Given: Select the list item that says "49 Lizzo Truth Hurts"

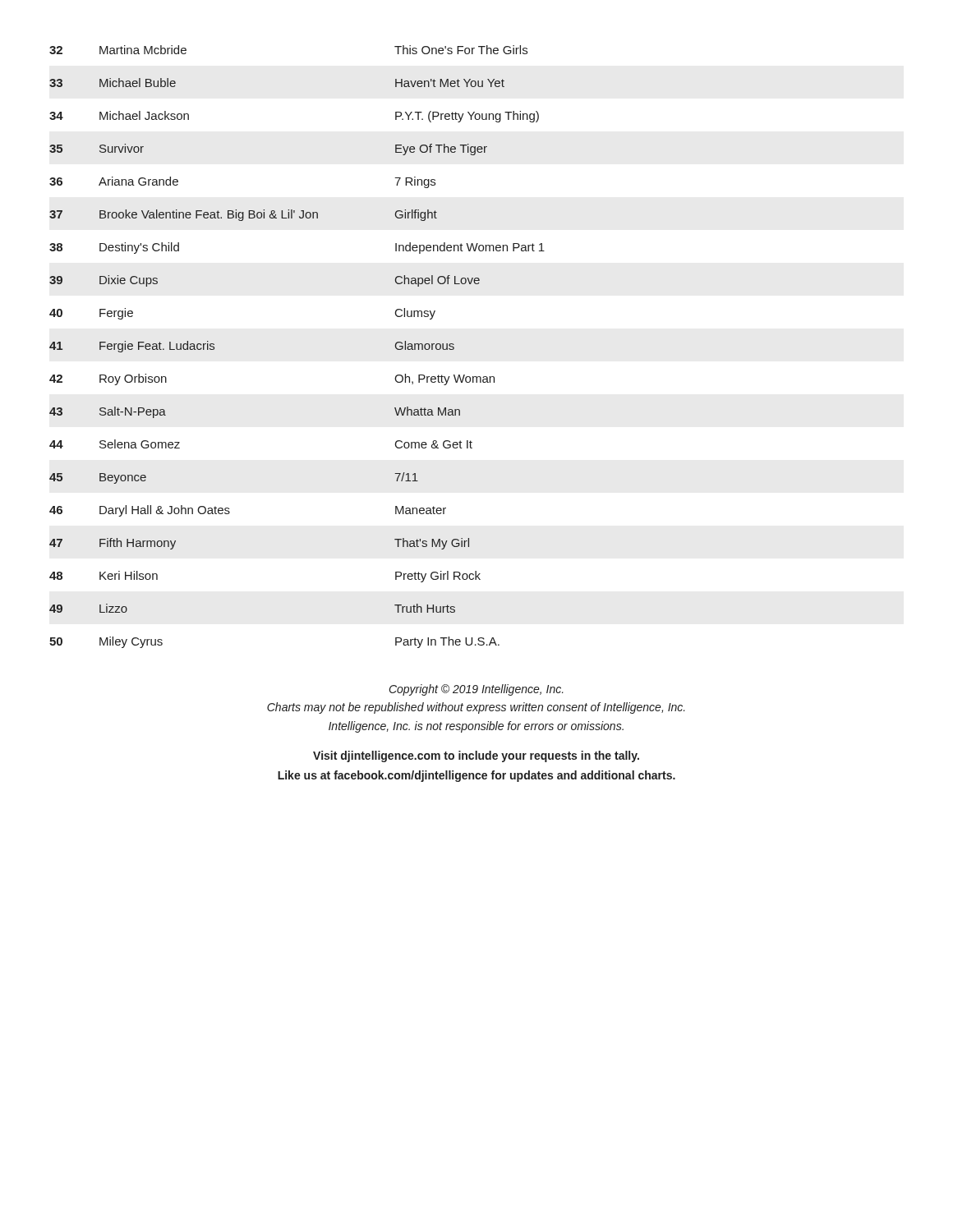Looking at the screenshot, I should pyautogui.click(x=55, y=608).
